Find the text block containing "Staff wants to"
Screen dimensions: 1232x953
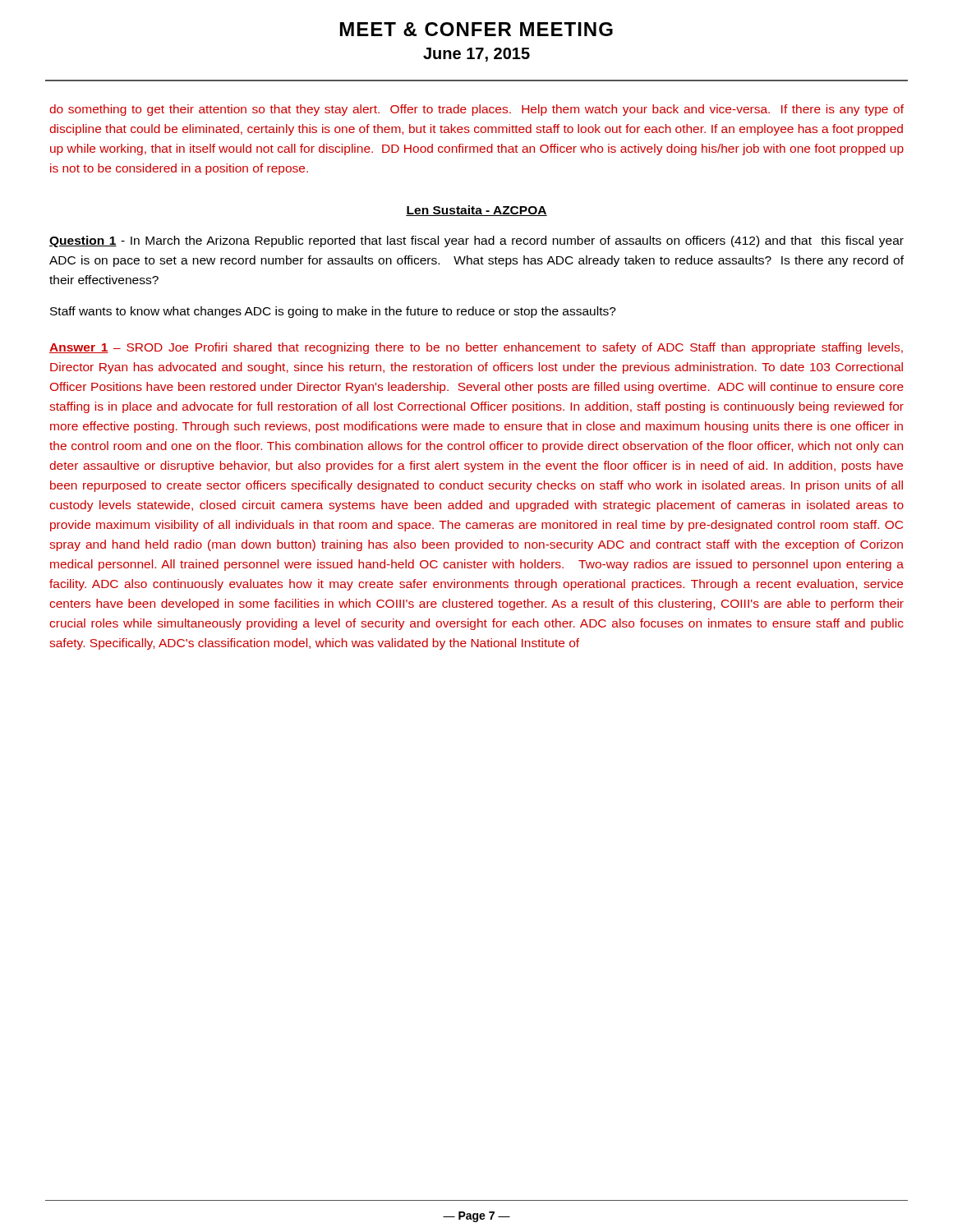click(x=476, y=311)
